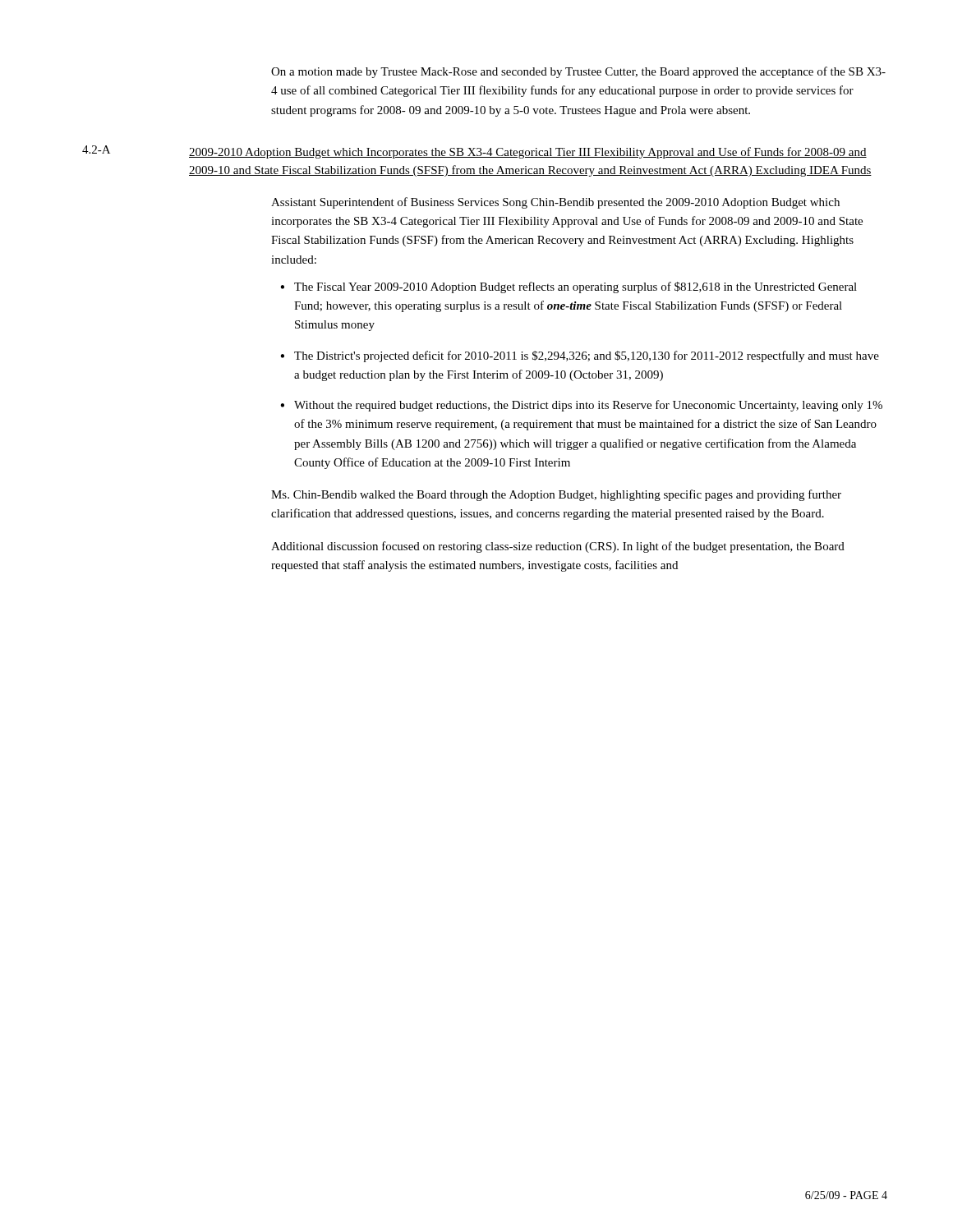Select the text block that reads "Assistant Superintendent of Business Services Song Chin-Bendib presented"
The height and width of the screenshot is (1232, 953).
567,231
